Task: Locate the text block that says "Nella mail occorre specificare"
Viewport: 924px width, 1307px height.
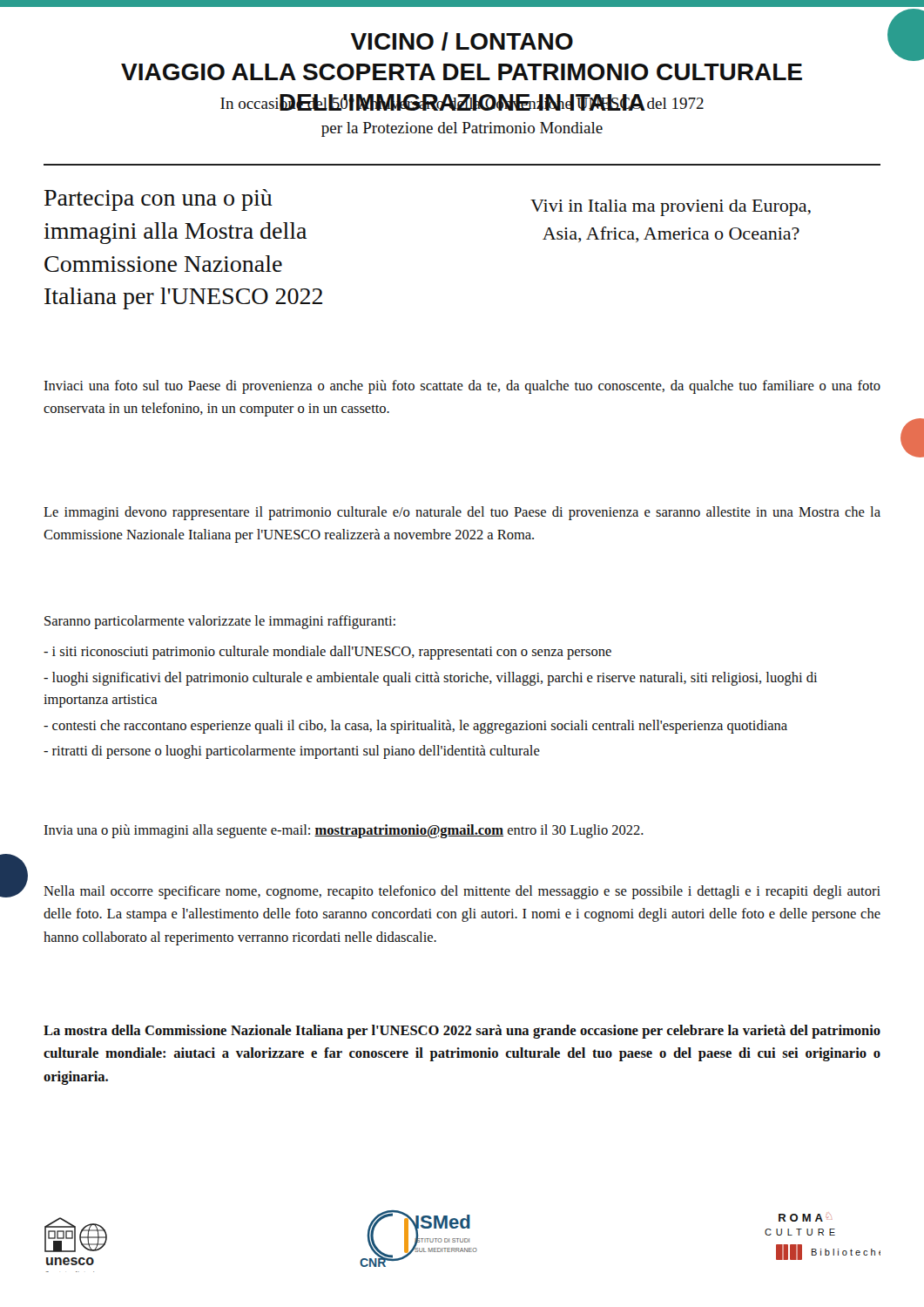Action: (462, 914)
